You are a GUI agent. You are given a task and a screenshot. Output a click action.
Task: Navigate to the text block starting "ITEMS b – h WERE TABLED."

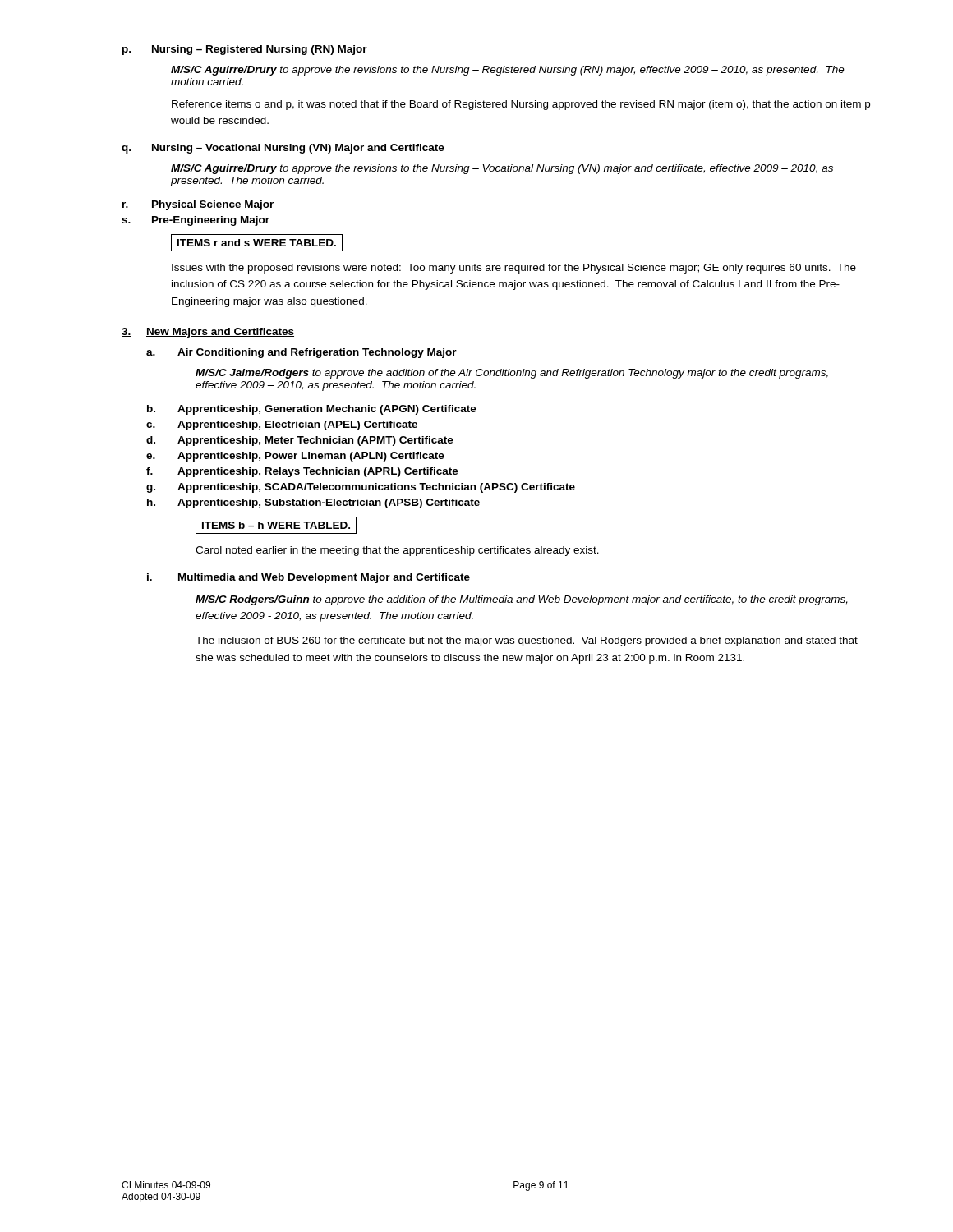276,525
